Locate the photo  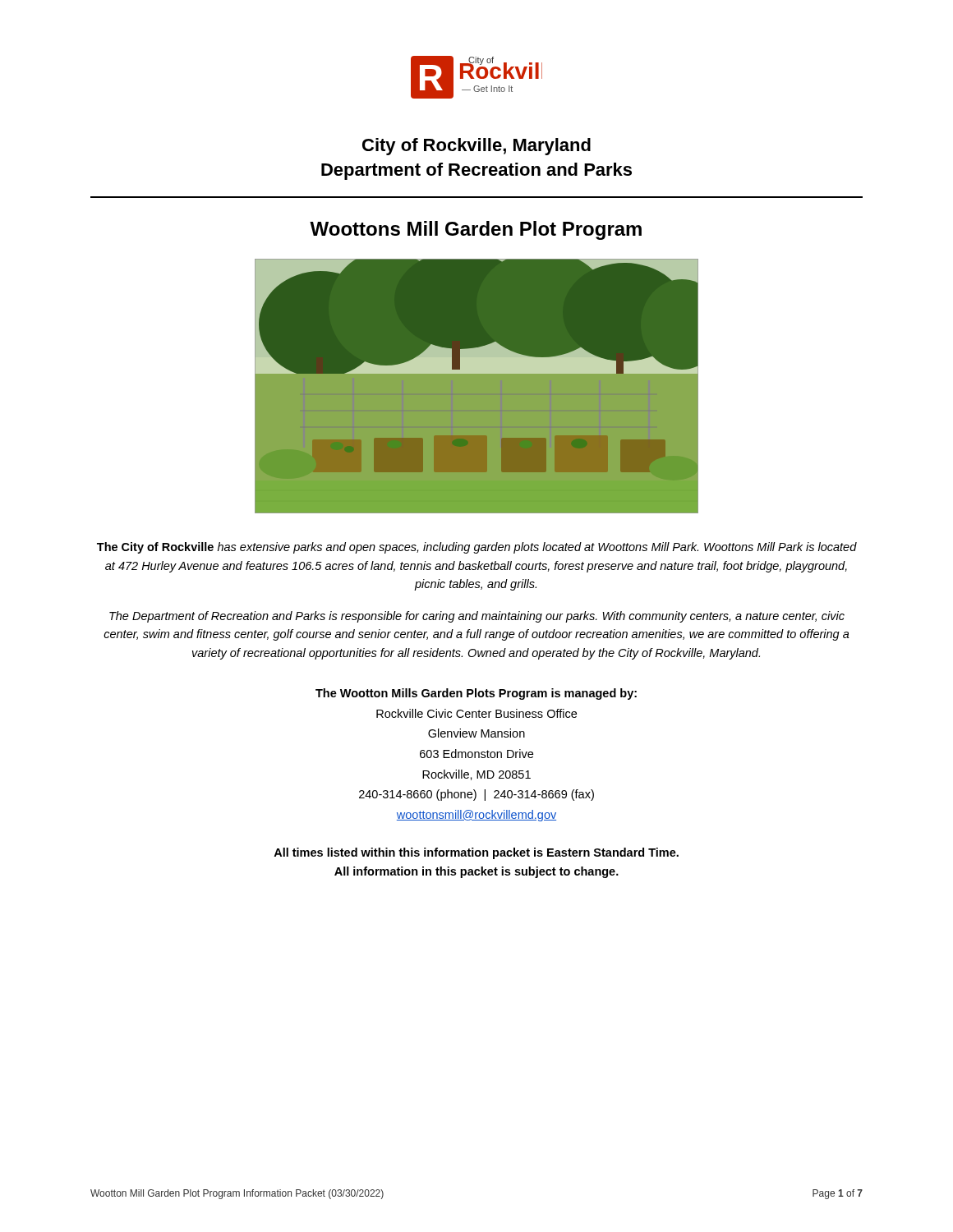pos(476,388)
